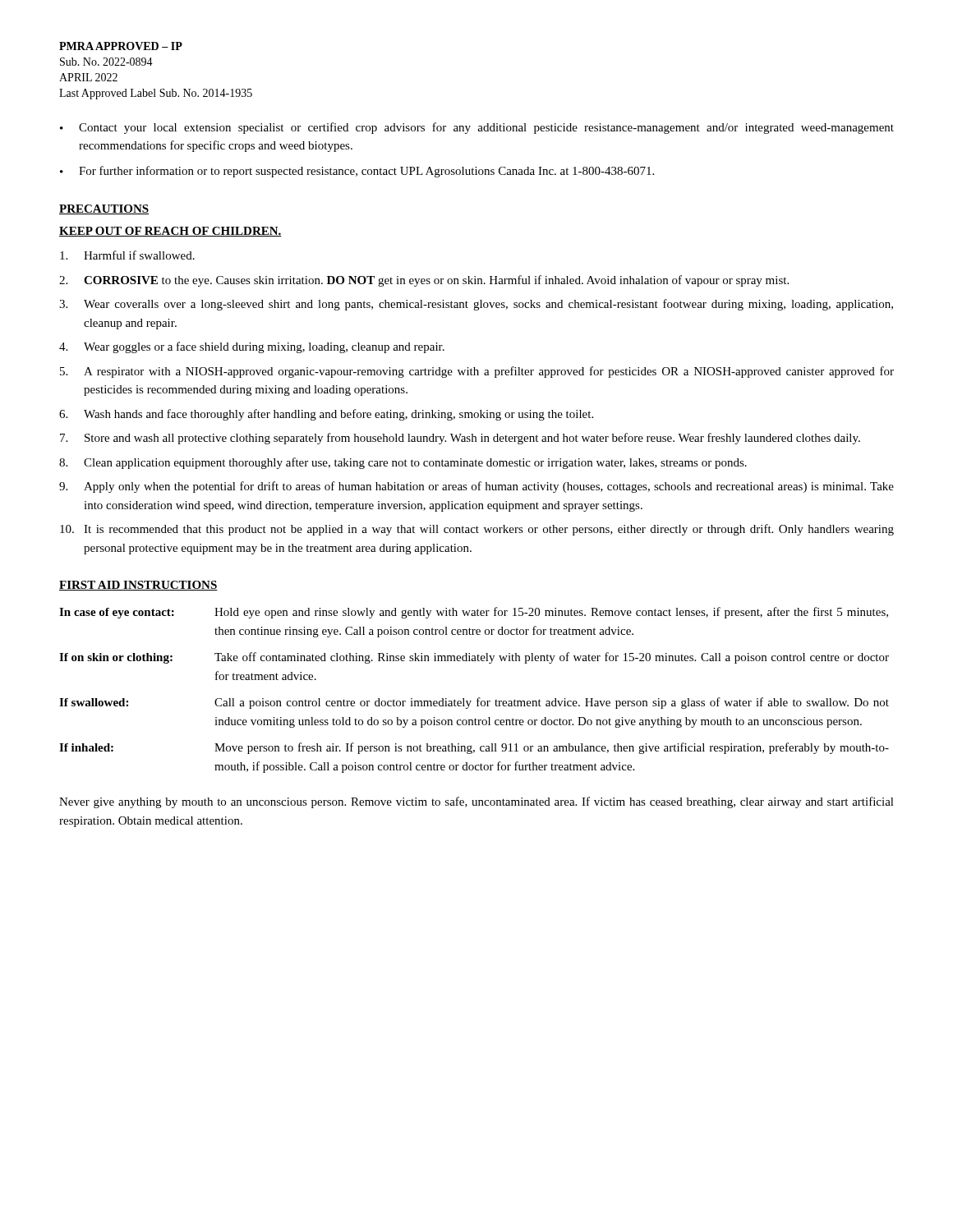This screenshot has height=1232, width=953.
Task: Point to the block beginning "2. CORROSIVE to the eye."
Action: coord(476,280)
